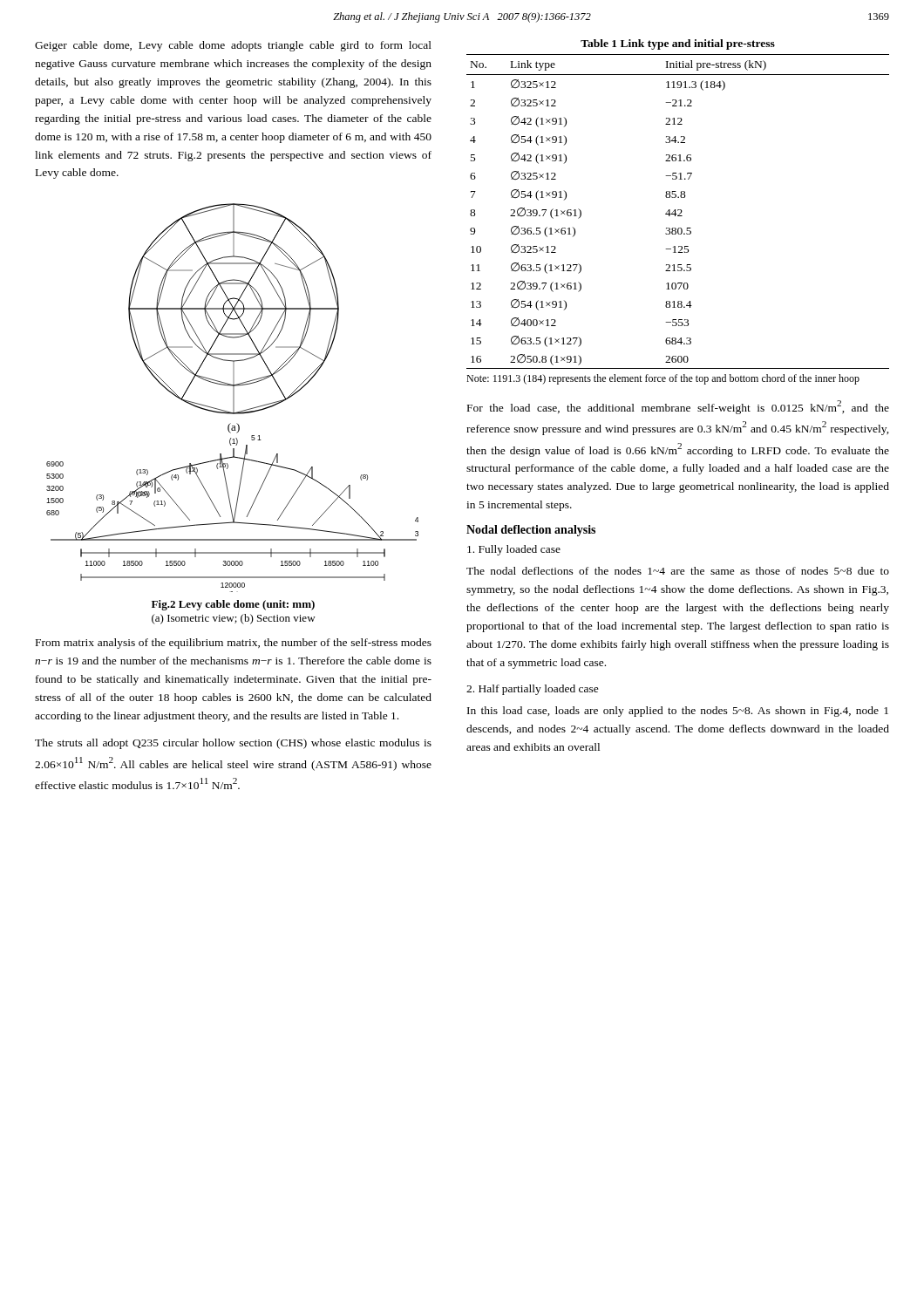This screenshot has height=1308, width=924.
Task: Find the table
Action: pyautogui.click(x=678, y=211)
